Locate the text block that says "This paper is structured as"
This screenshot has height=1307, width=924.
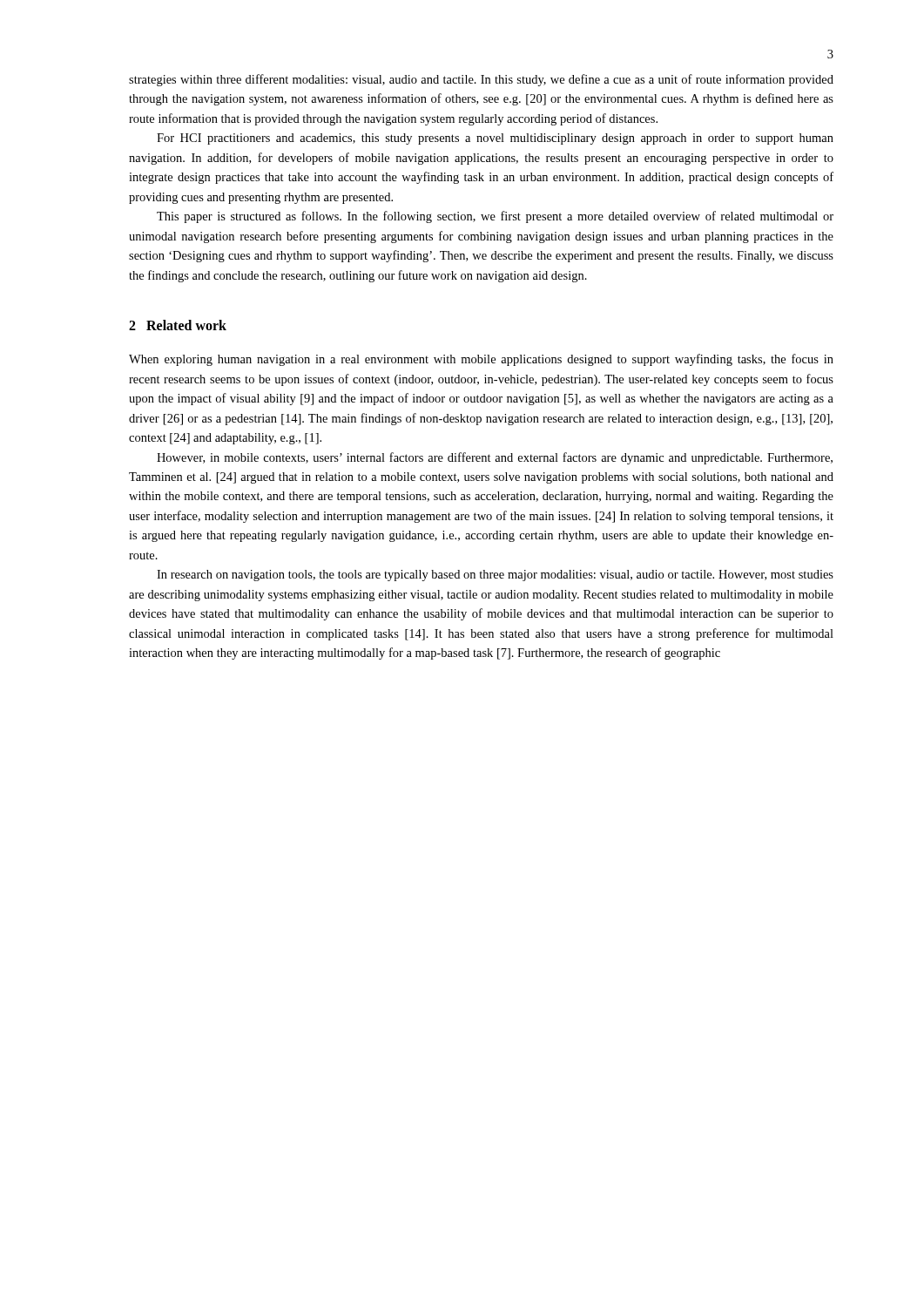coord(481,246)
